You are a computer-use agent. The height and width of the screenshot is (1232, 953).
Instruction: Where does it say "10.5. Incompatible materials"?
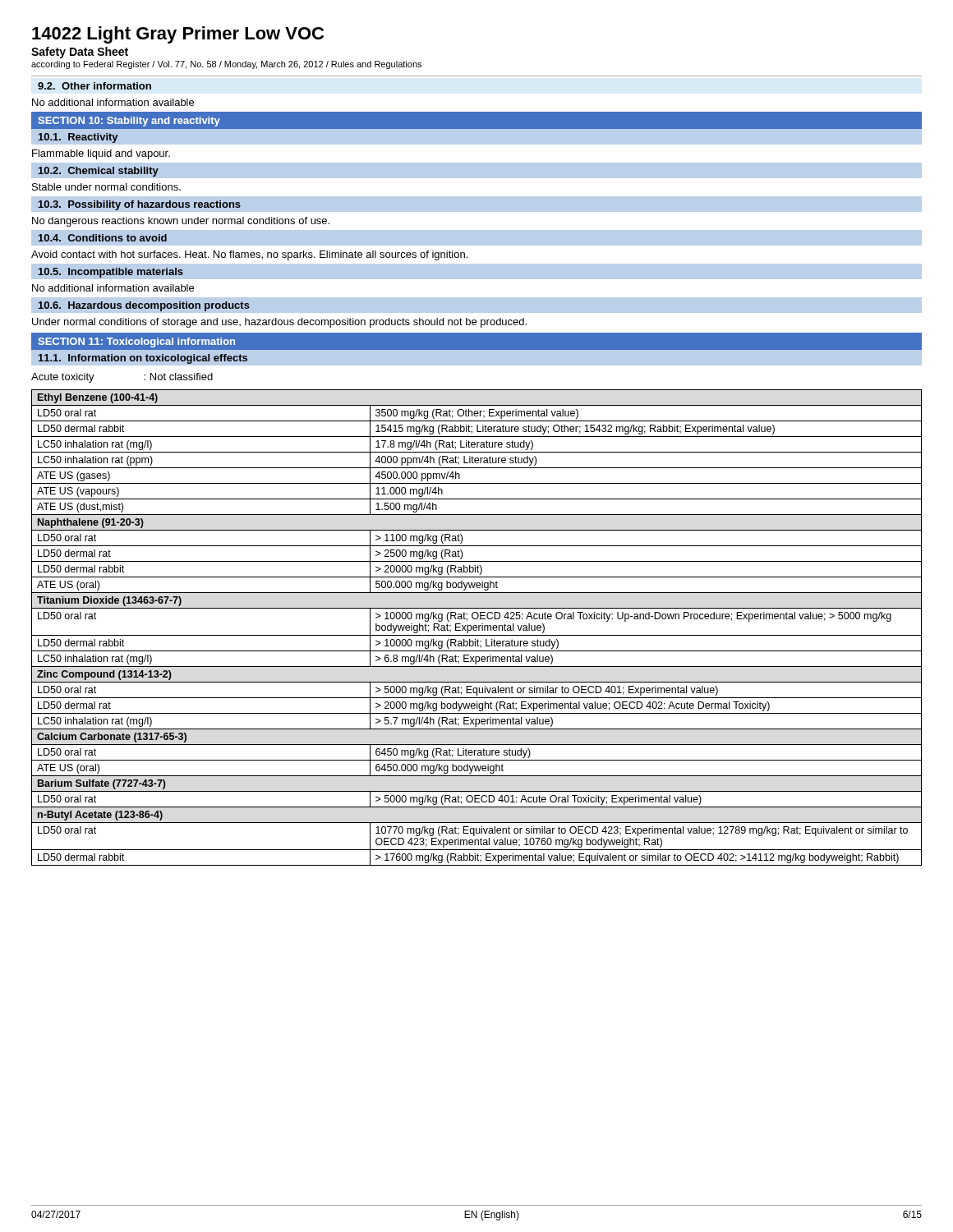pyautogui.click(x=111, y=271)
